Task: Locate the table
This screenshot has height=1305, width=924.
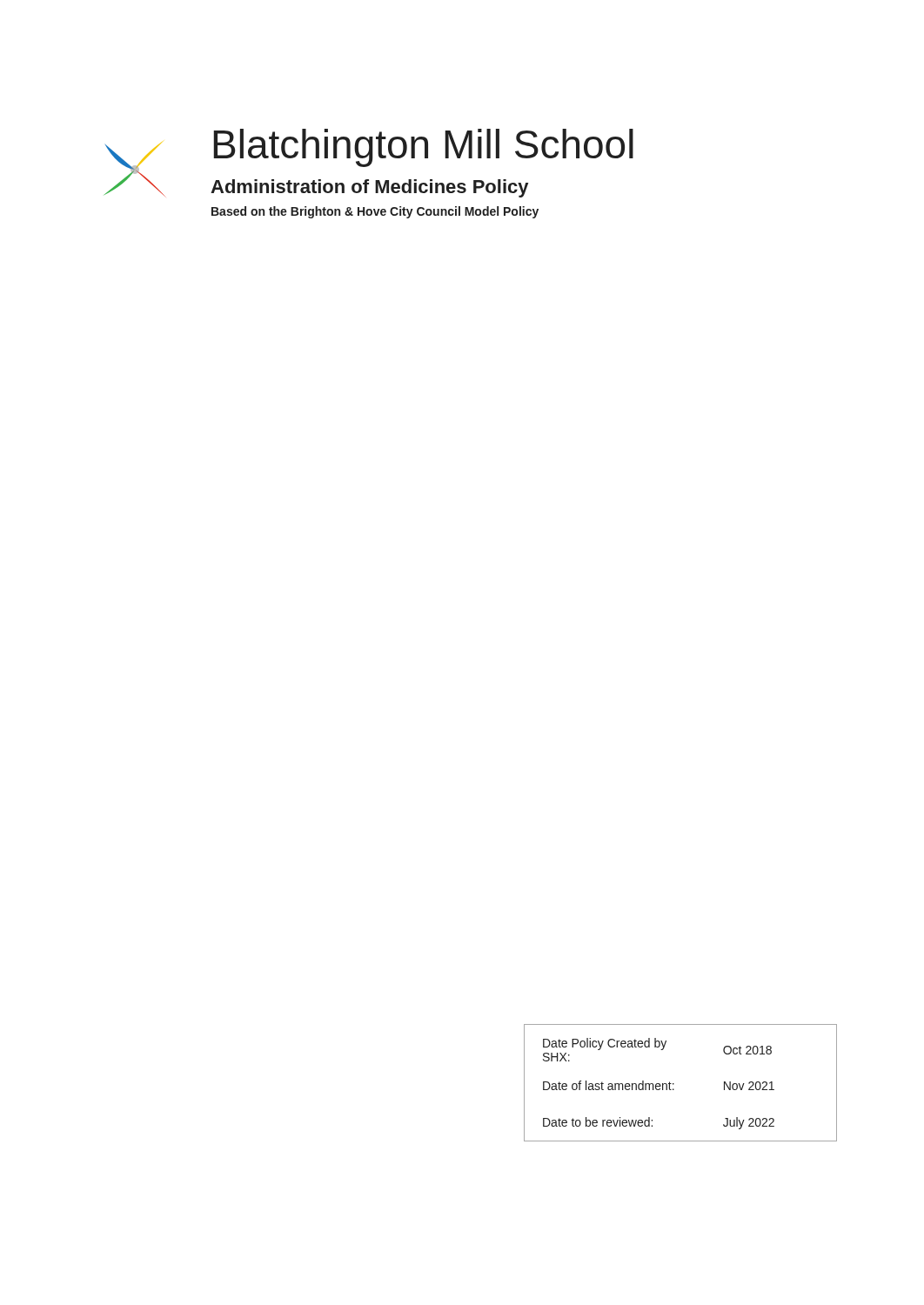Action: coord(680,1083)
